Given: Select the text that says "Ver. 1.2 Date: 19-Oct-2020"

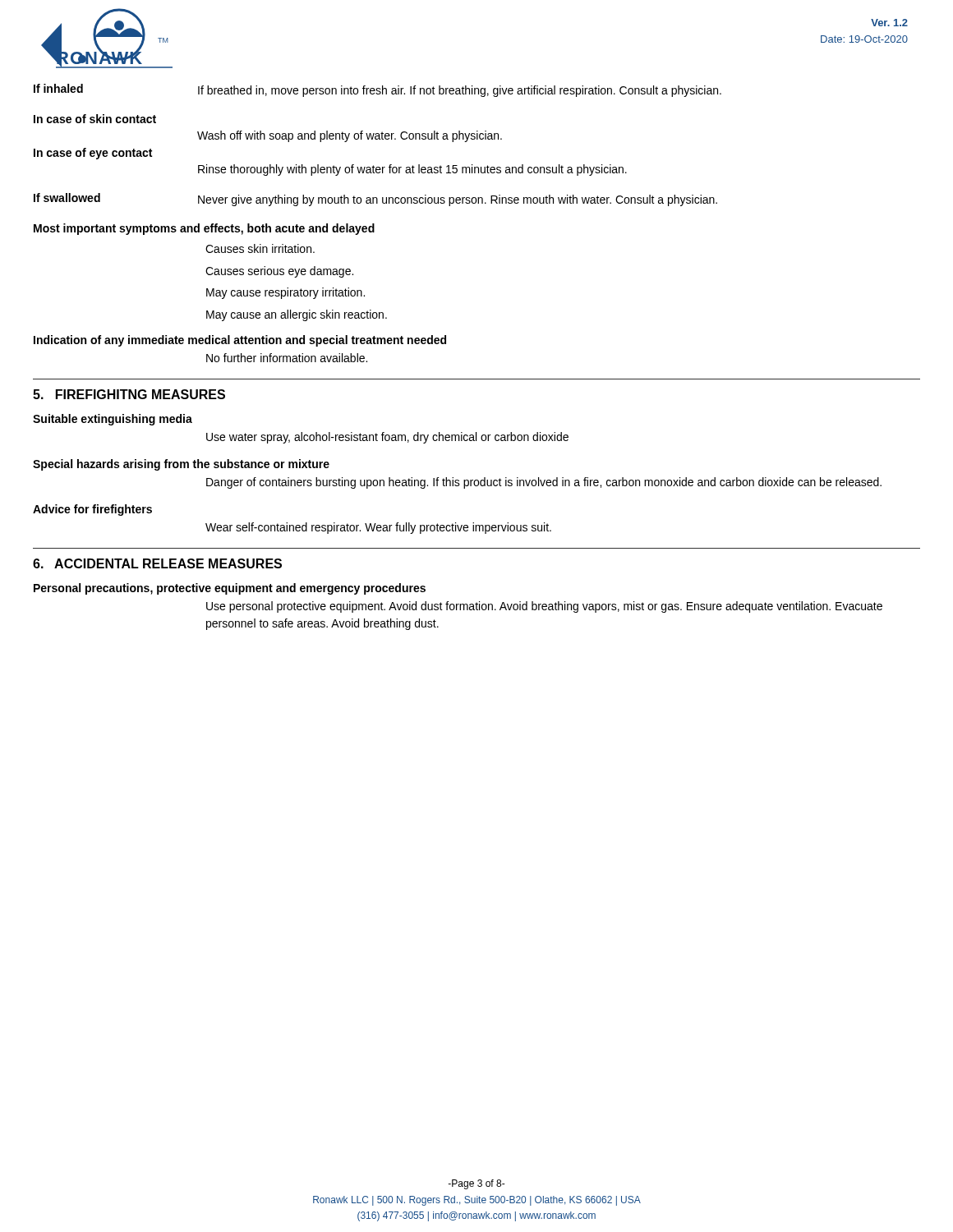Looking at the screenshot, I should (x=864, y=31).
